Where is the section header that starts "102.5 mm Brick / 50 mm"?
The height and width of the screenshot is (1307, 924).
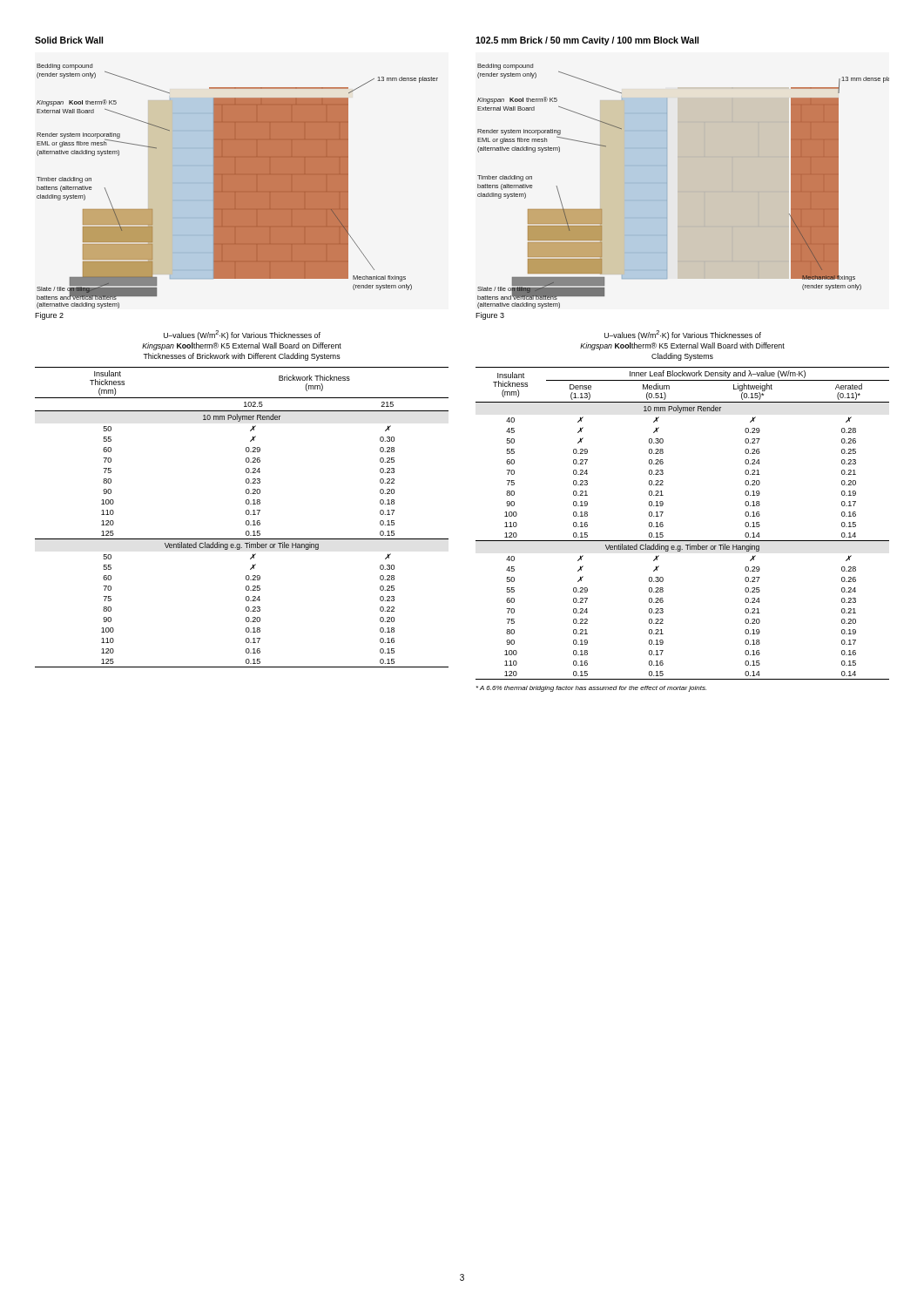[x=587, y=40]
